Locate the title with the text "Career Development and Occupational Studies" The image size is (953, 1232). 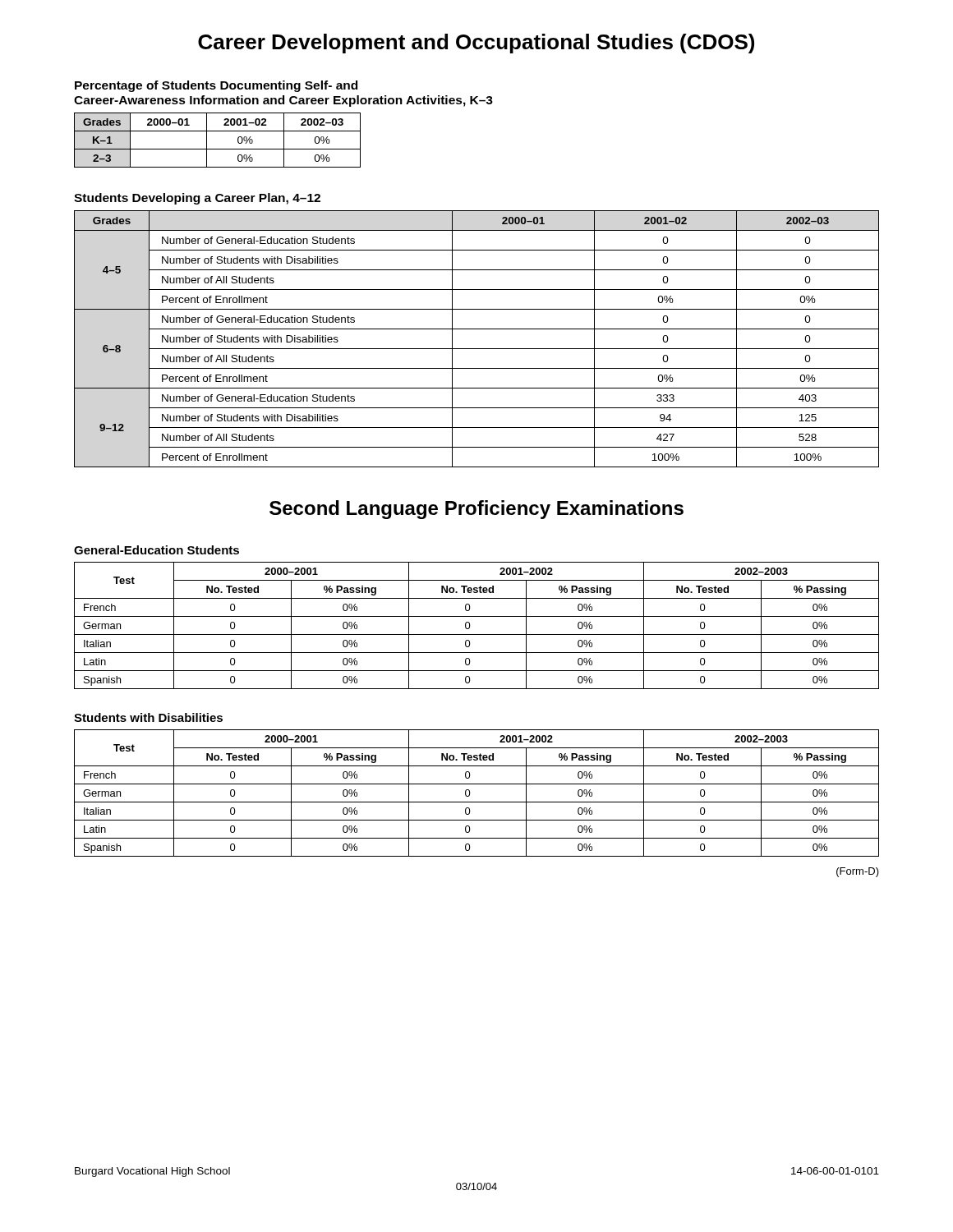pyautogui.click(x=476, y=42)
